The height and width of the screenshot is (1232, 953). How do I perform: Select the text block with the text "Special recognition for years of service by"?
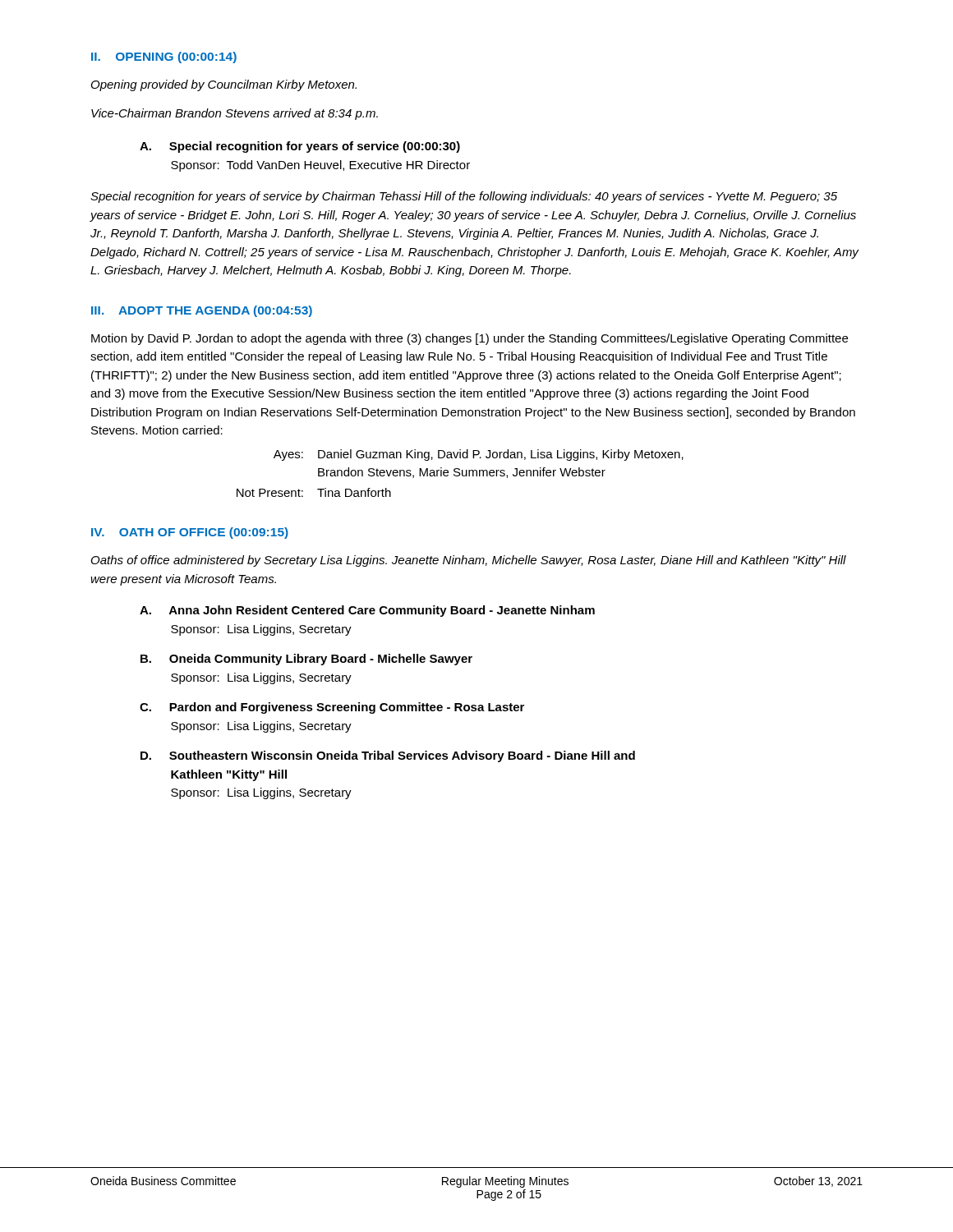[x=474, y=233]
